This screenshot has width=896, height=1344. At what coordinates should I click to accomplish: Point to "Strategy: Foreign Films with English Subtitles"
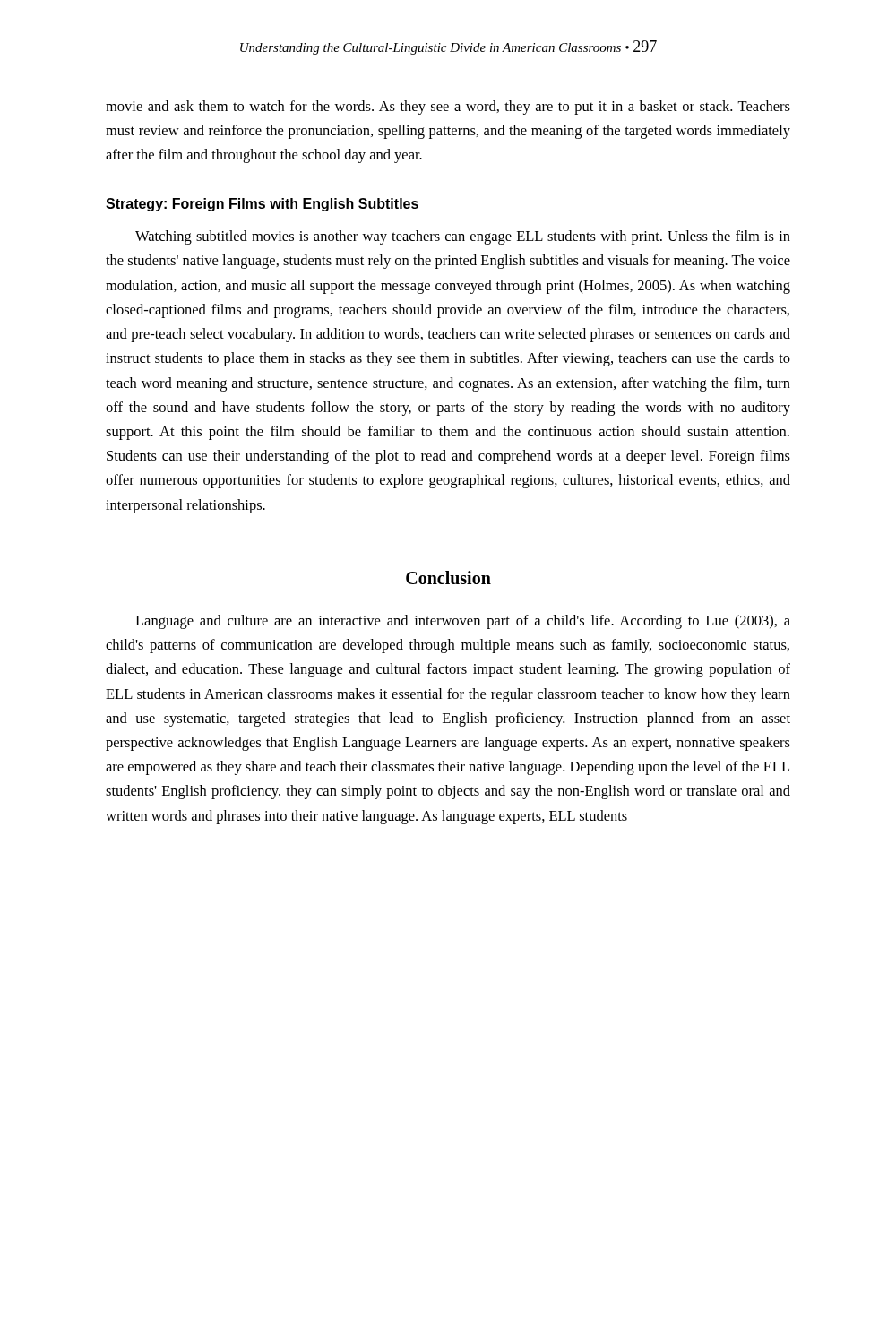pyautogui.click(x=262, y=204)
